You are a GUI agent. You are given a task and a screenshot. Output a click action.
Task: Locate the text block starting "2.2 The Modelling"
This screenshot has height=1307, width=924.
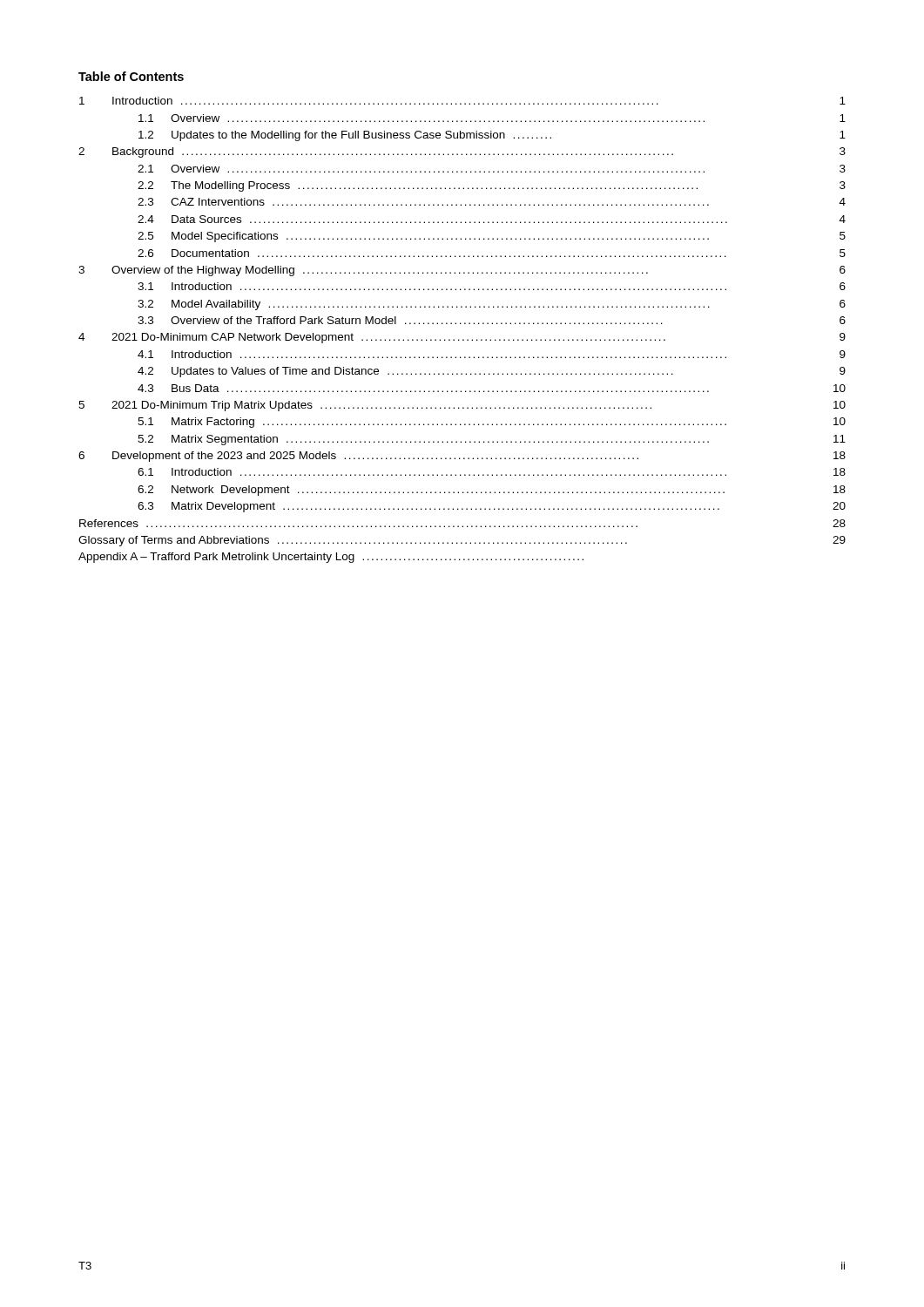pyautogui.click(x=479, y=185)
